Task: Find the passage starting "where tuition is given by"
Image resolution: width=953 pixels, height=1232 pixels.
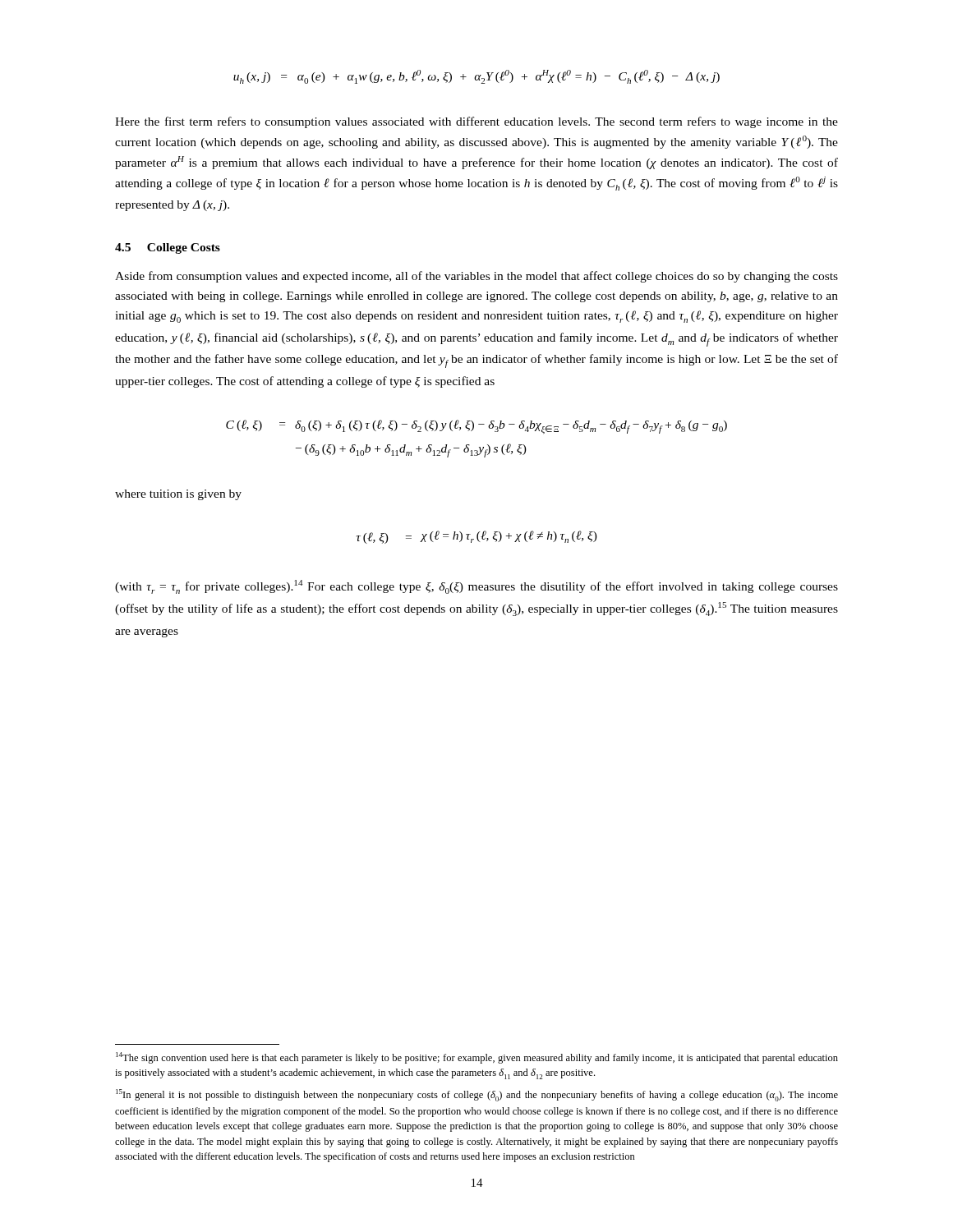Action: click(x=178, y=495)
